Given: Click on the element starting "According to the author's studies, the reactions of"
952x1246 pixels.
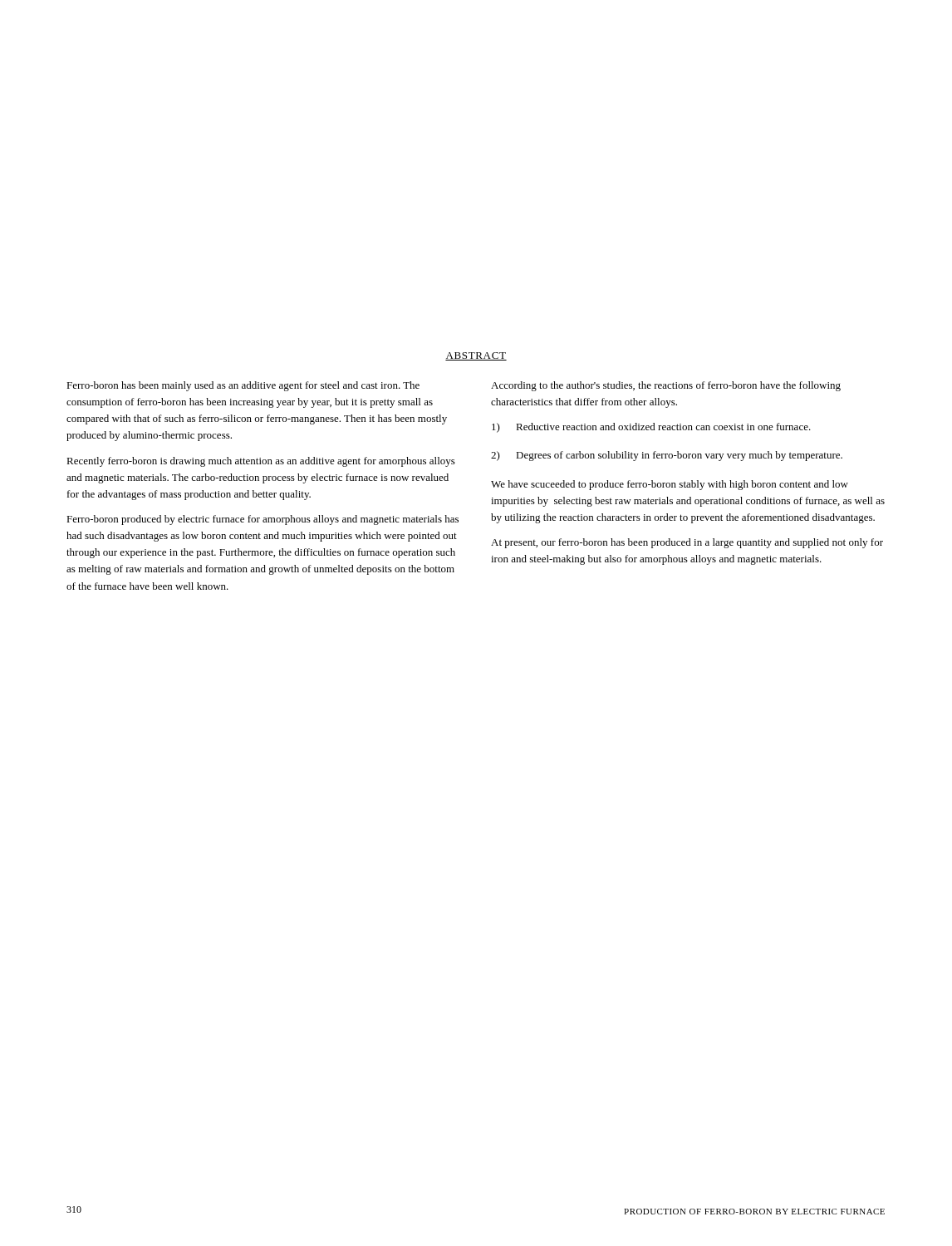Looking at the screenshot, I should (688, 394).
